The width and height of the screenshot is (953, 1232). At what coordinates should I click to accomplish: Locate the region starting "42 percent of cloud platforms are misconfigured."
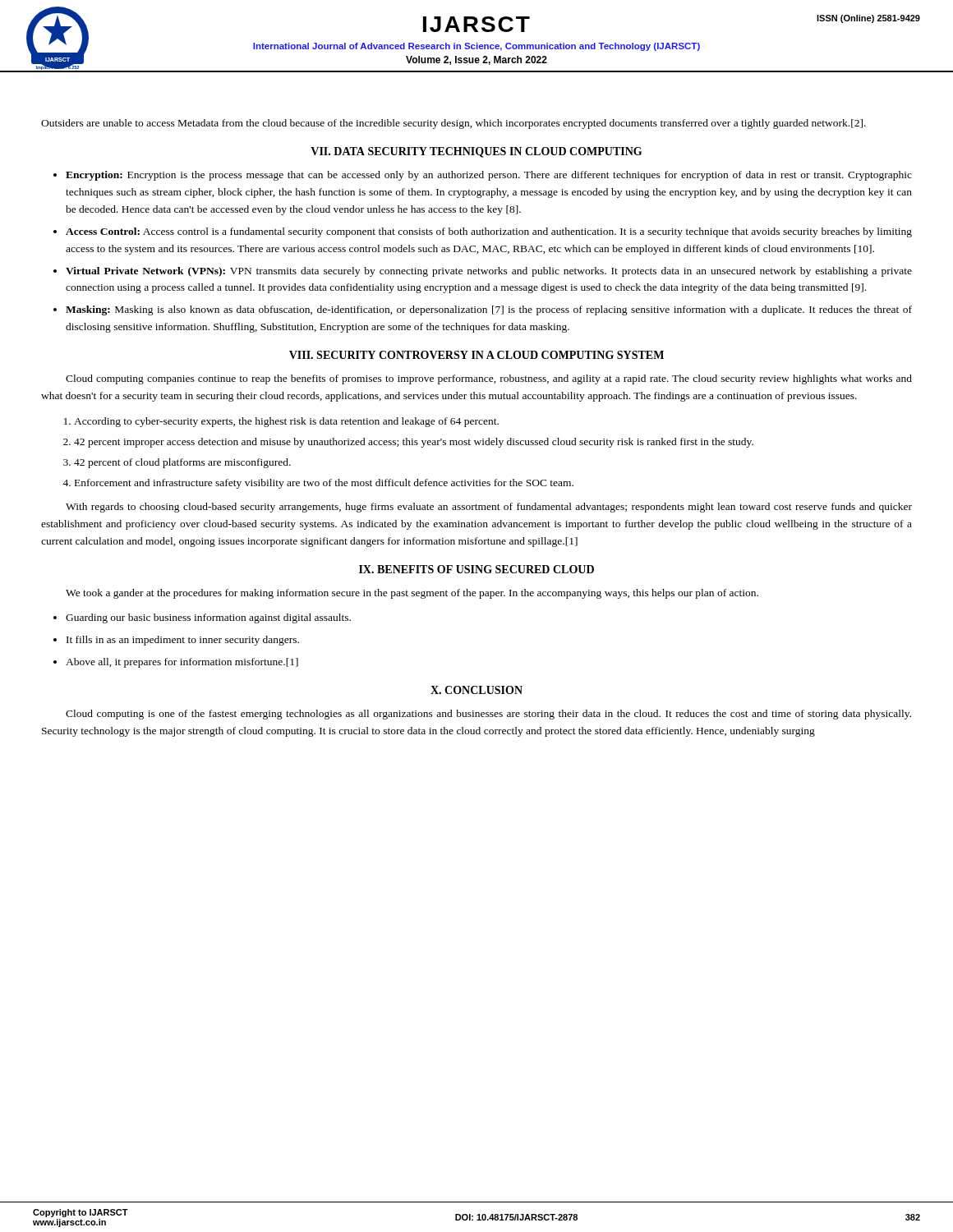click(182, 462)
